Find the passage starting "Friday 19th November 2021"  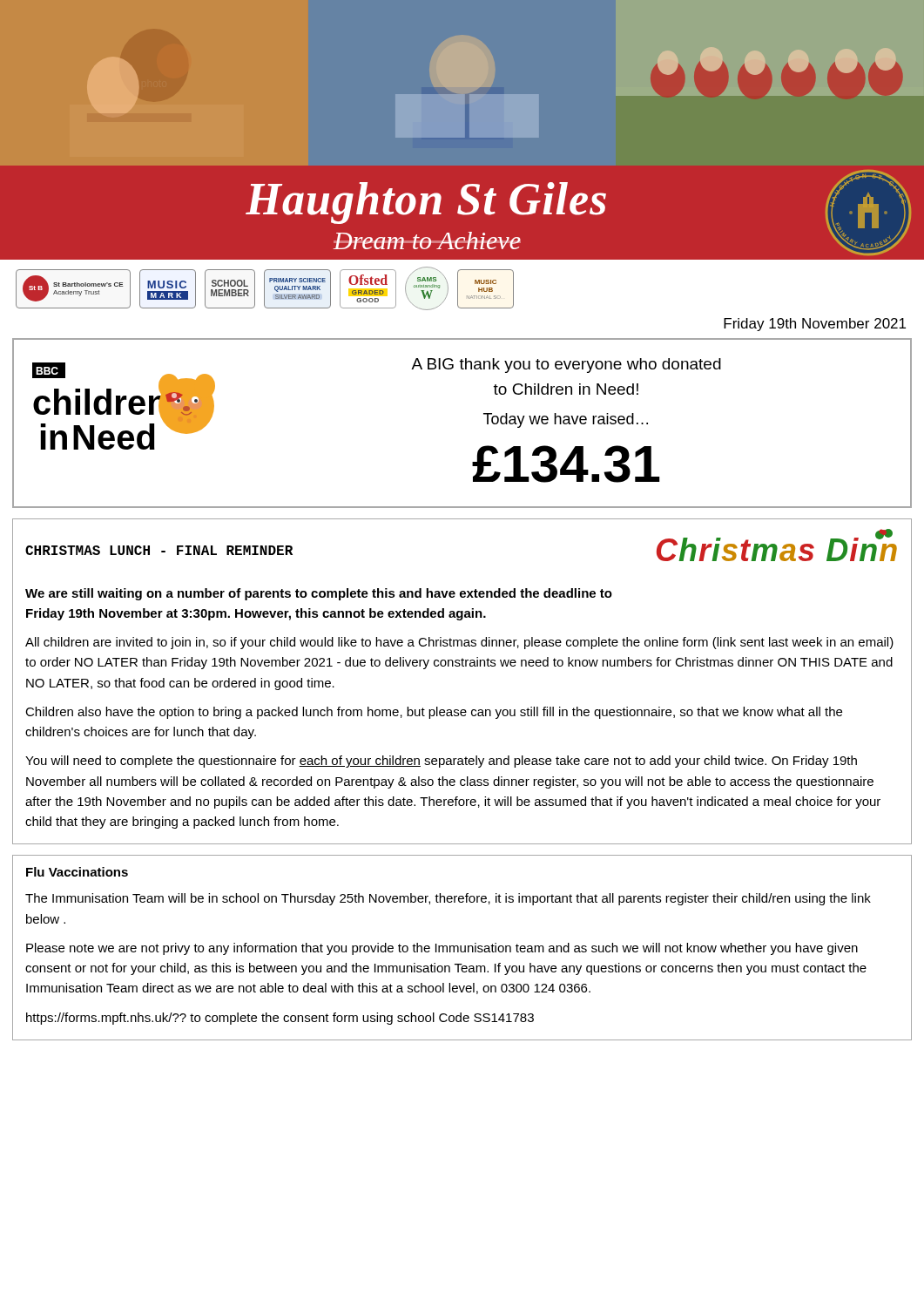(815, 324)
